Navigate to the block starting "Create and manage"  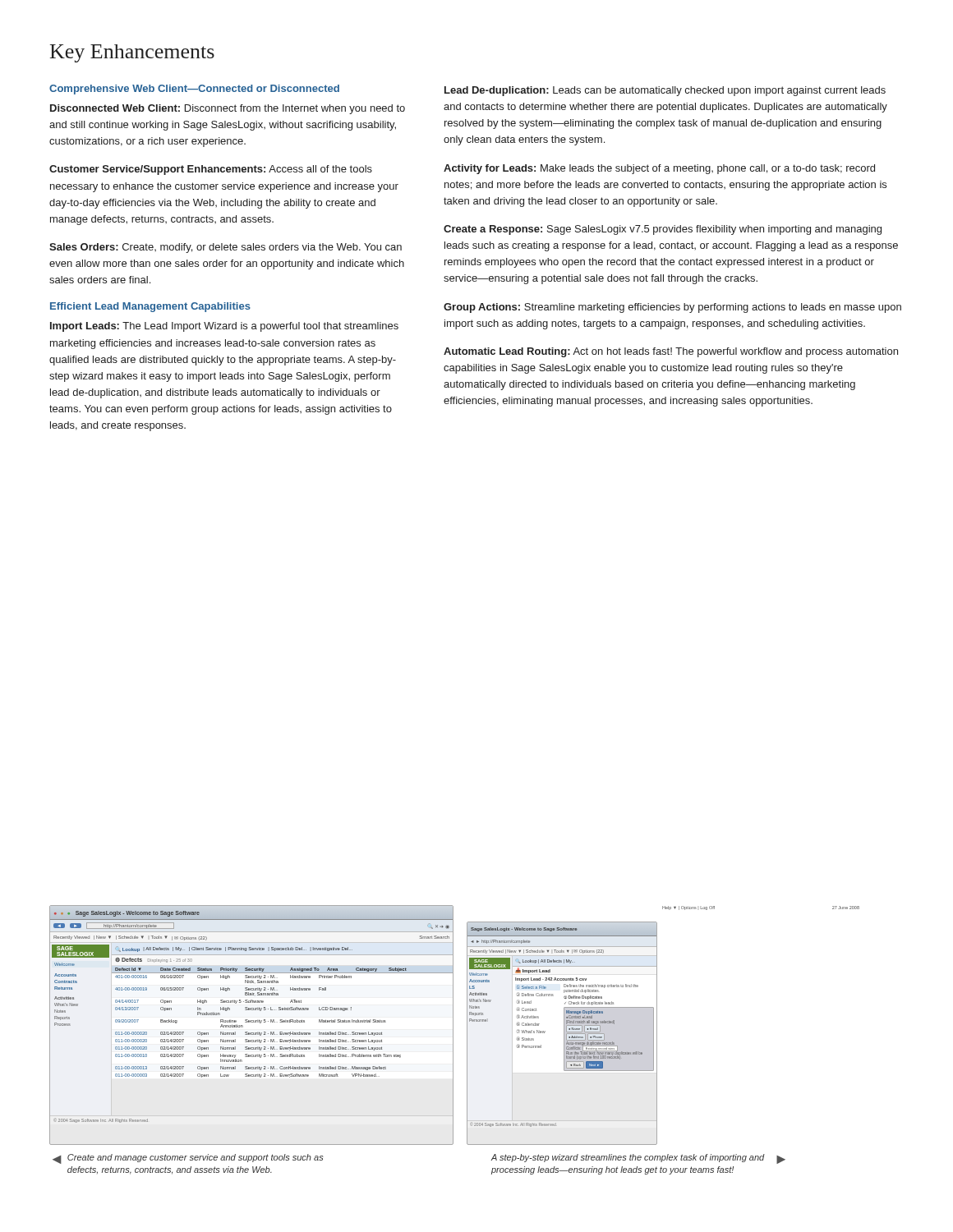click(x=195, y=1164)
